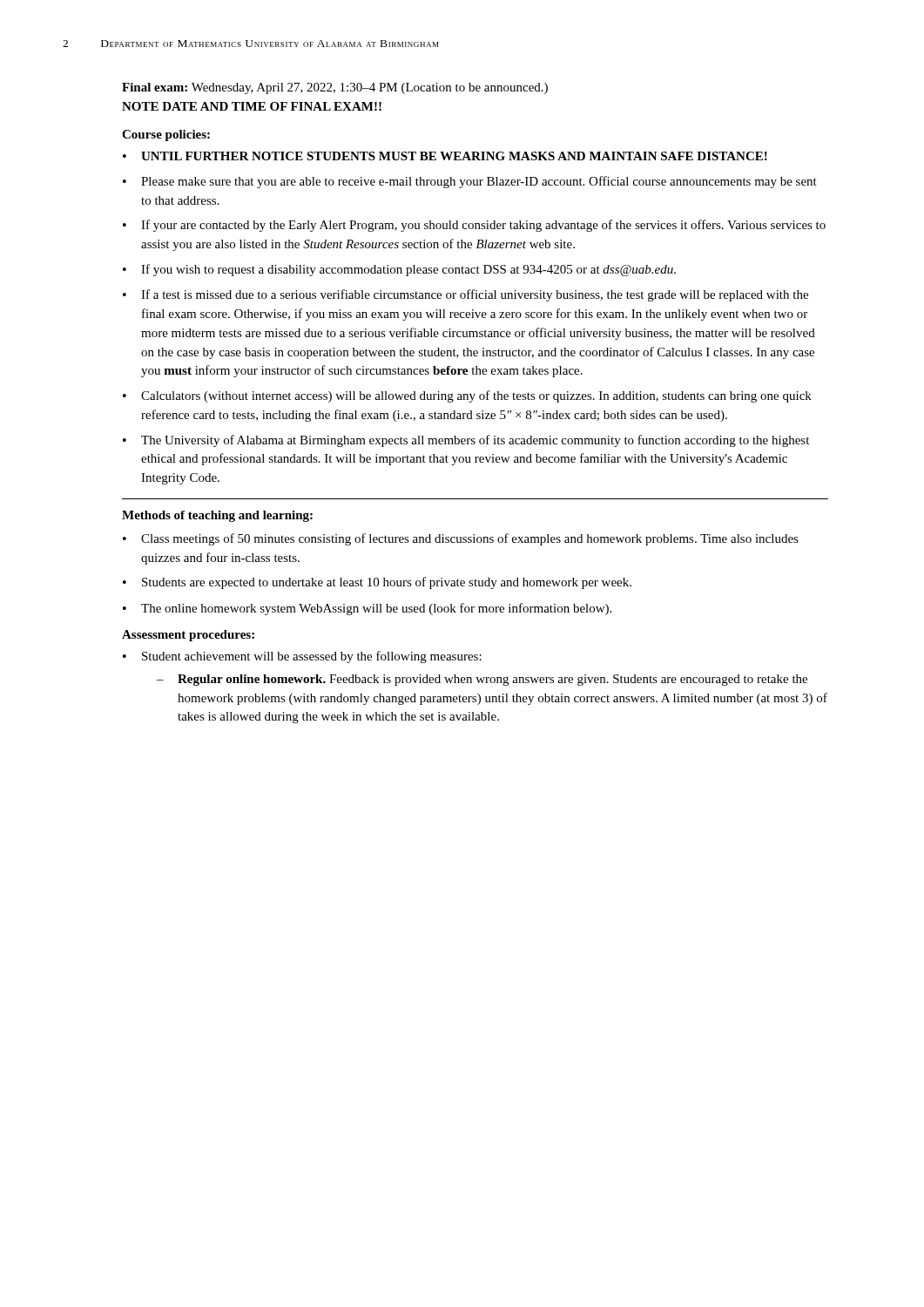Screen dimensions: 1307x924
Task: Select the element starting "• UNTIL FURTHER NOTICE"
Action: pos(475,157)
